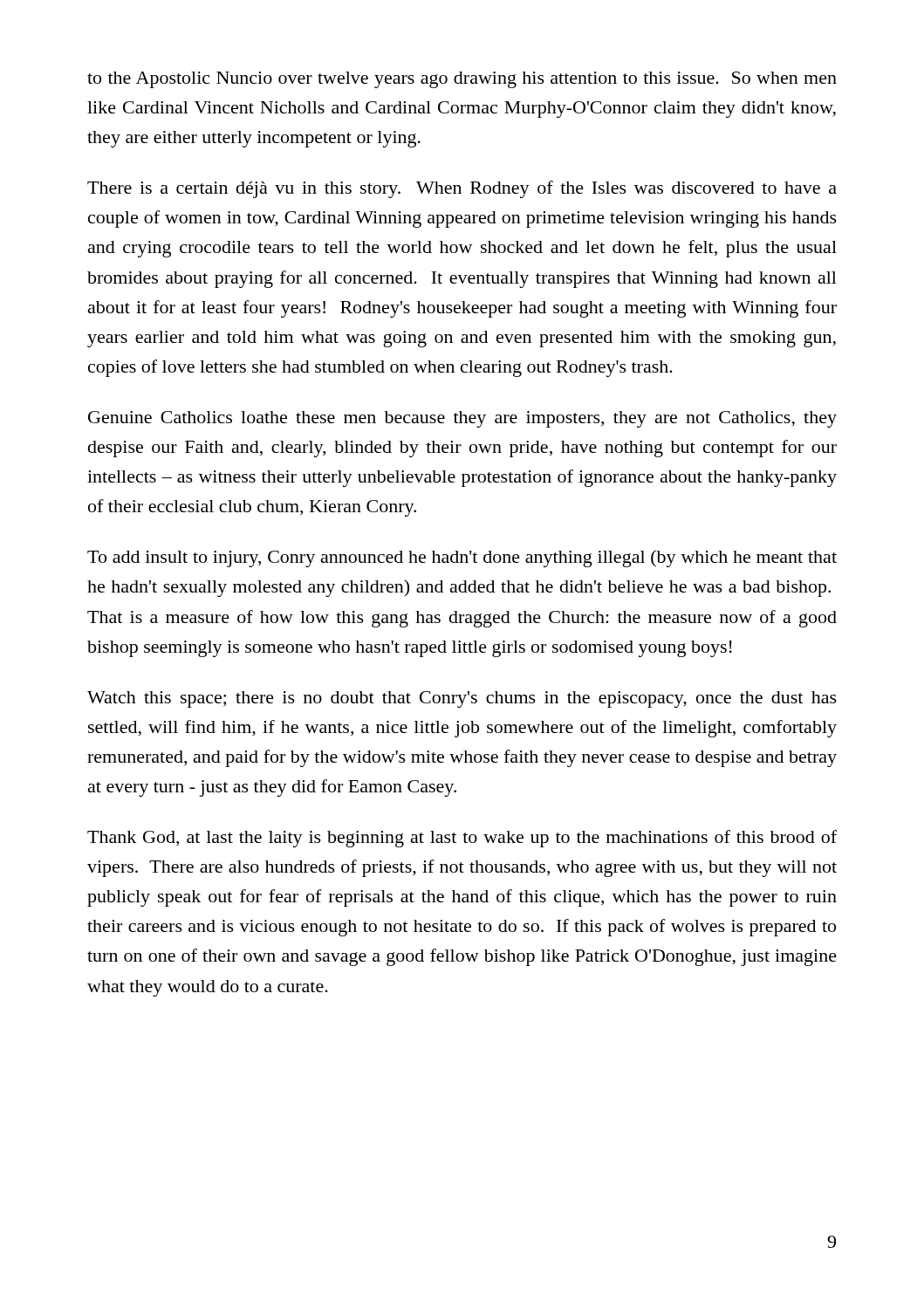This screenshot has width=924, height=1309.
Task: Navigate to the text starting "Genuine Catholics loathe"
Action: (462, 461)
